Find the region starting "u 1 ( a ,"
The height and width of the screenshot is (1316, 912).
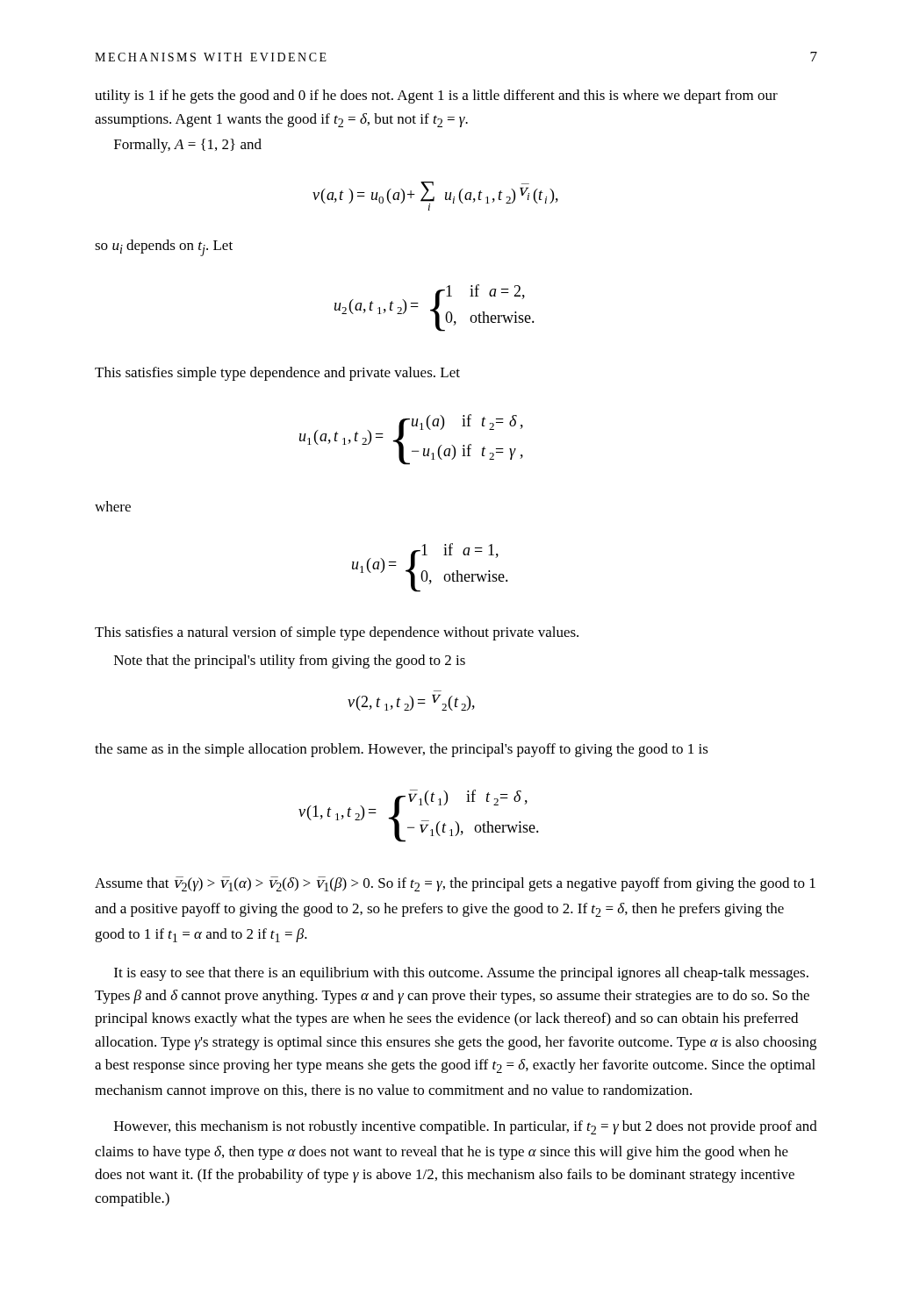(456, 437)
